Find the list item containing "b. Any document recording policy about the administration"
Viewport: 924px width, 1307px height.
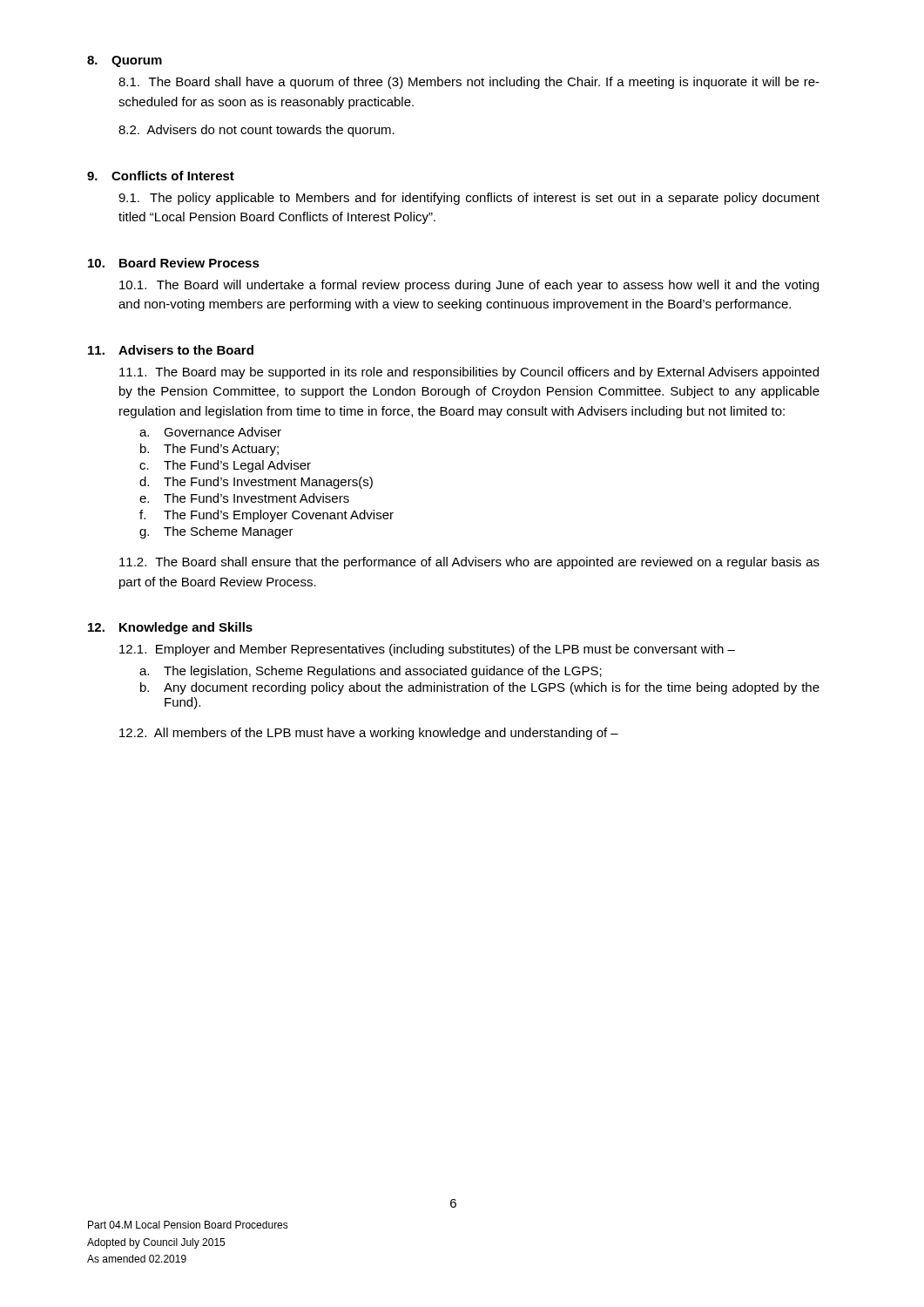[479, 694]
